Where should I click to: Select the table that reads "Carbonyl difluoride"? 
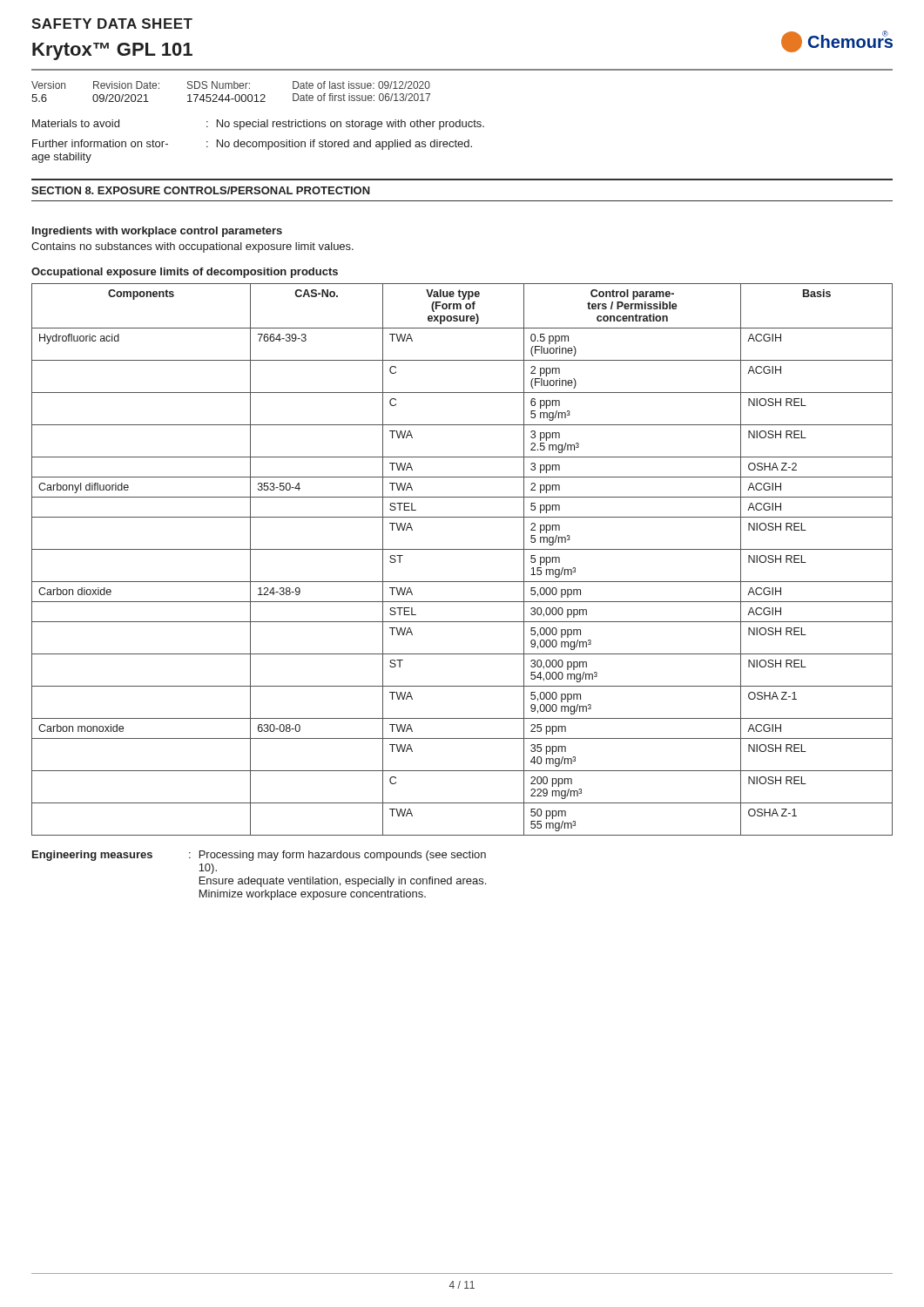click(x=462, y=559)
